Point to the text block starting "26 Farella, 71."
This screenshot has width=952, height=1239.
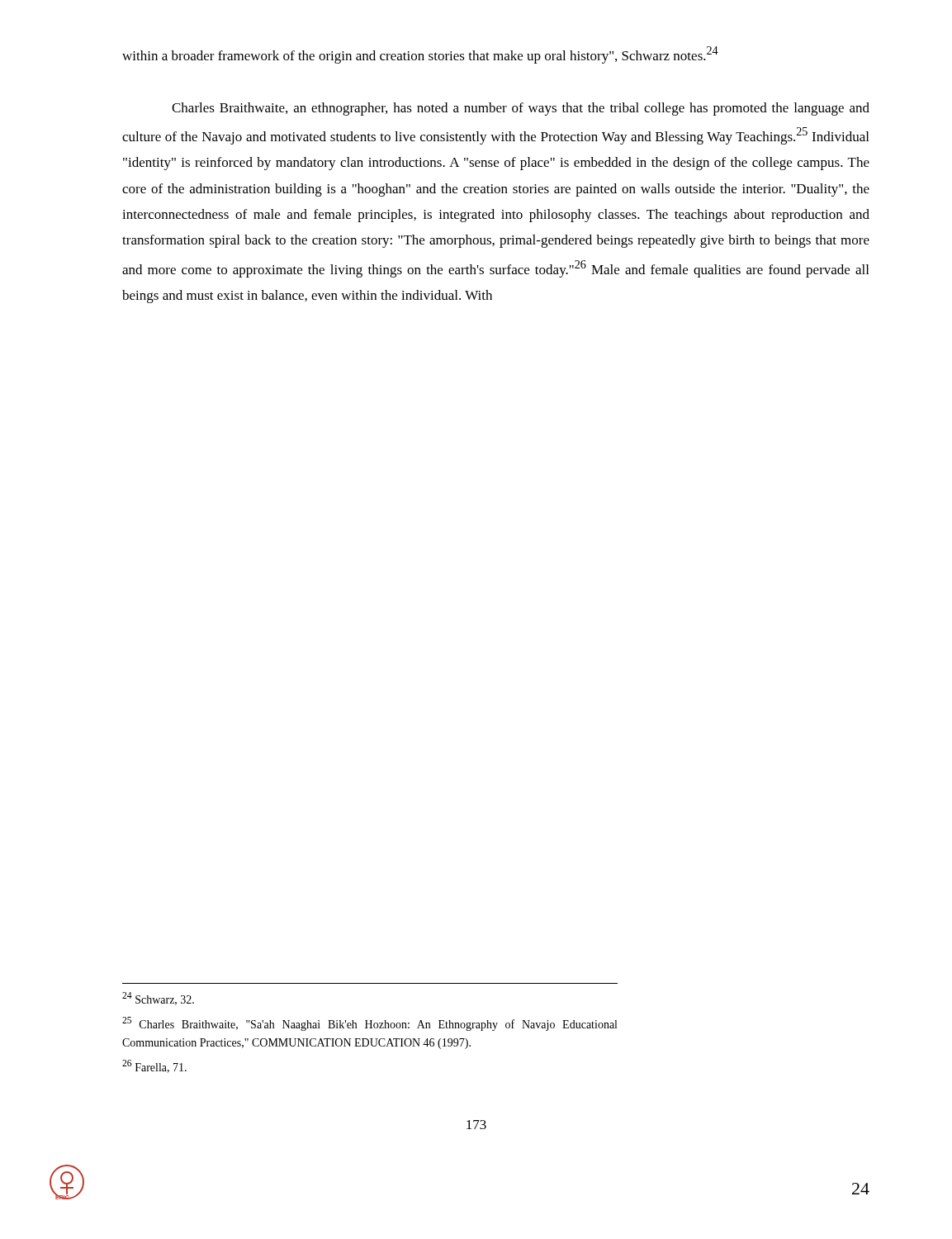[155, 1066]
